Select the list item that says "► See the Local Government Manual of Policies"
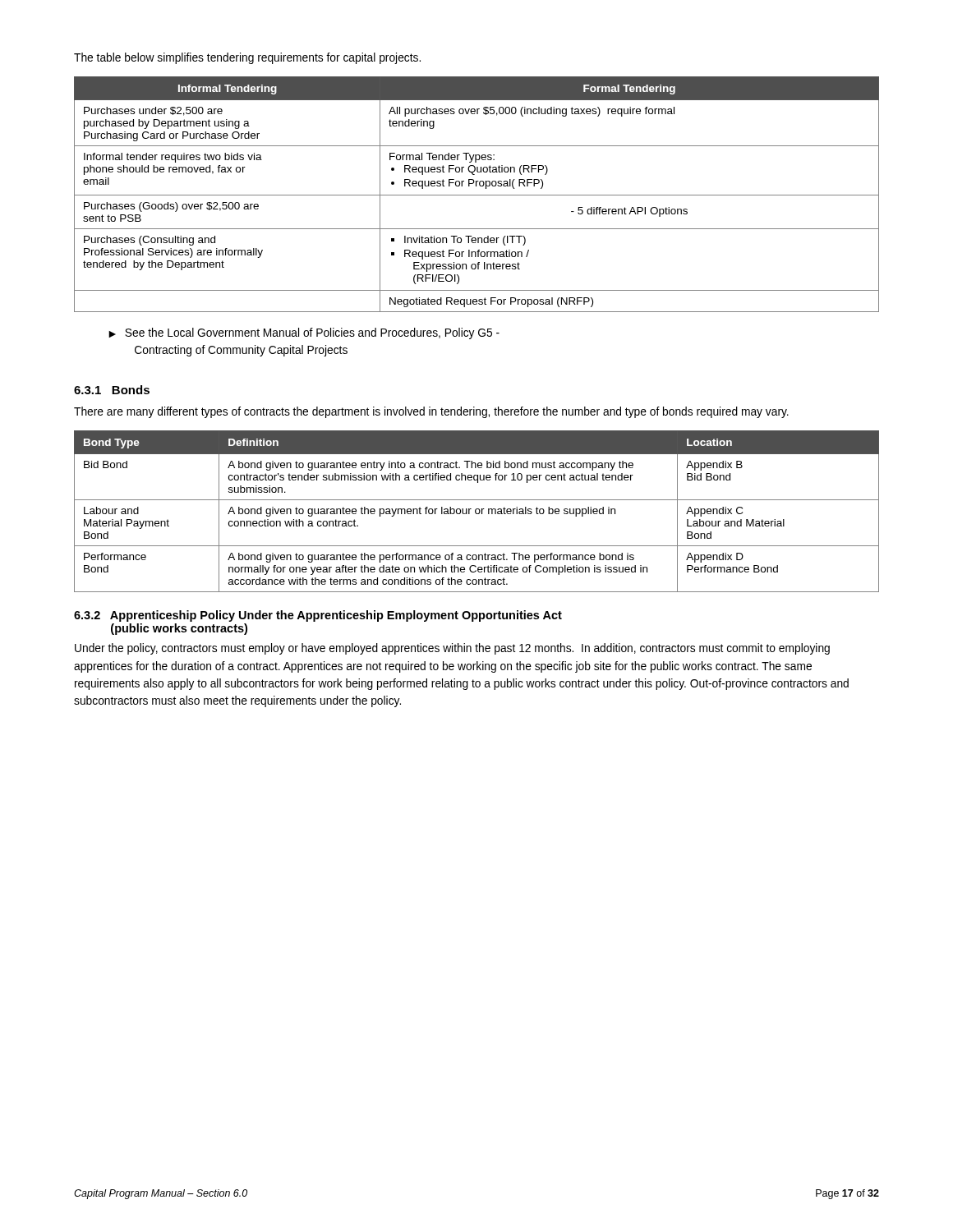 (x=303, y=342)
